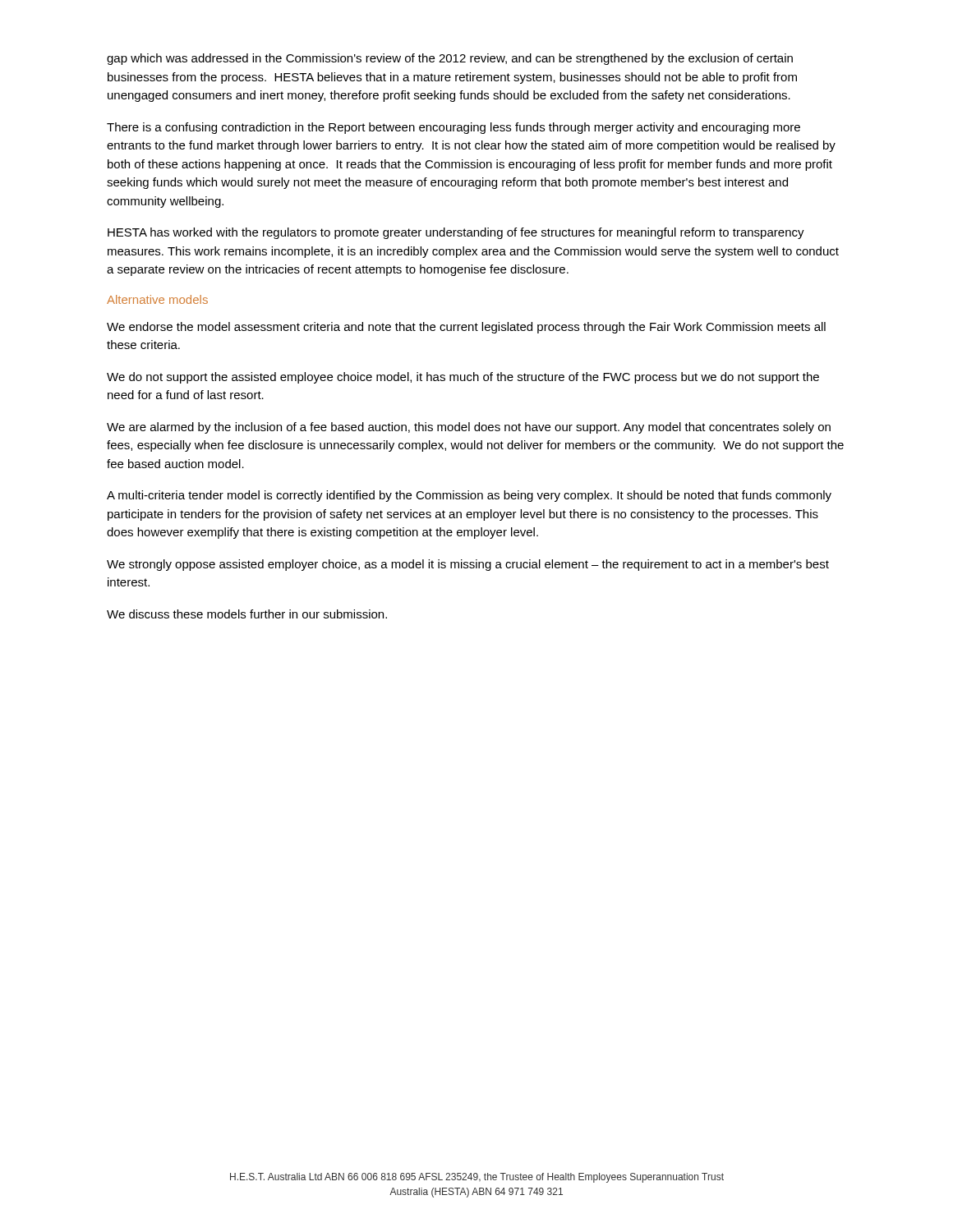Point to the block beginning "We discuss these models"
The width and height of the screenshot is (953, 1232).
[247, 614]
